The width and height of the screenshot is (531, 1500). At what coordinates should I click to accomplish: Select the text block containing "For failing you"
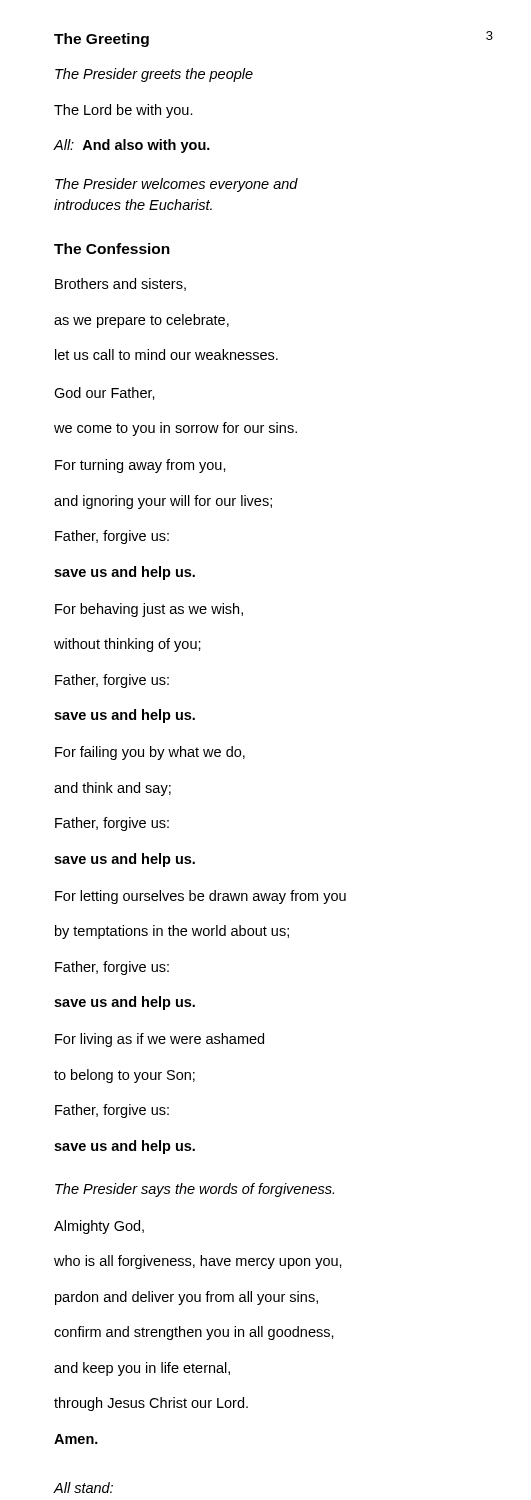tap(150, 753)
